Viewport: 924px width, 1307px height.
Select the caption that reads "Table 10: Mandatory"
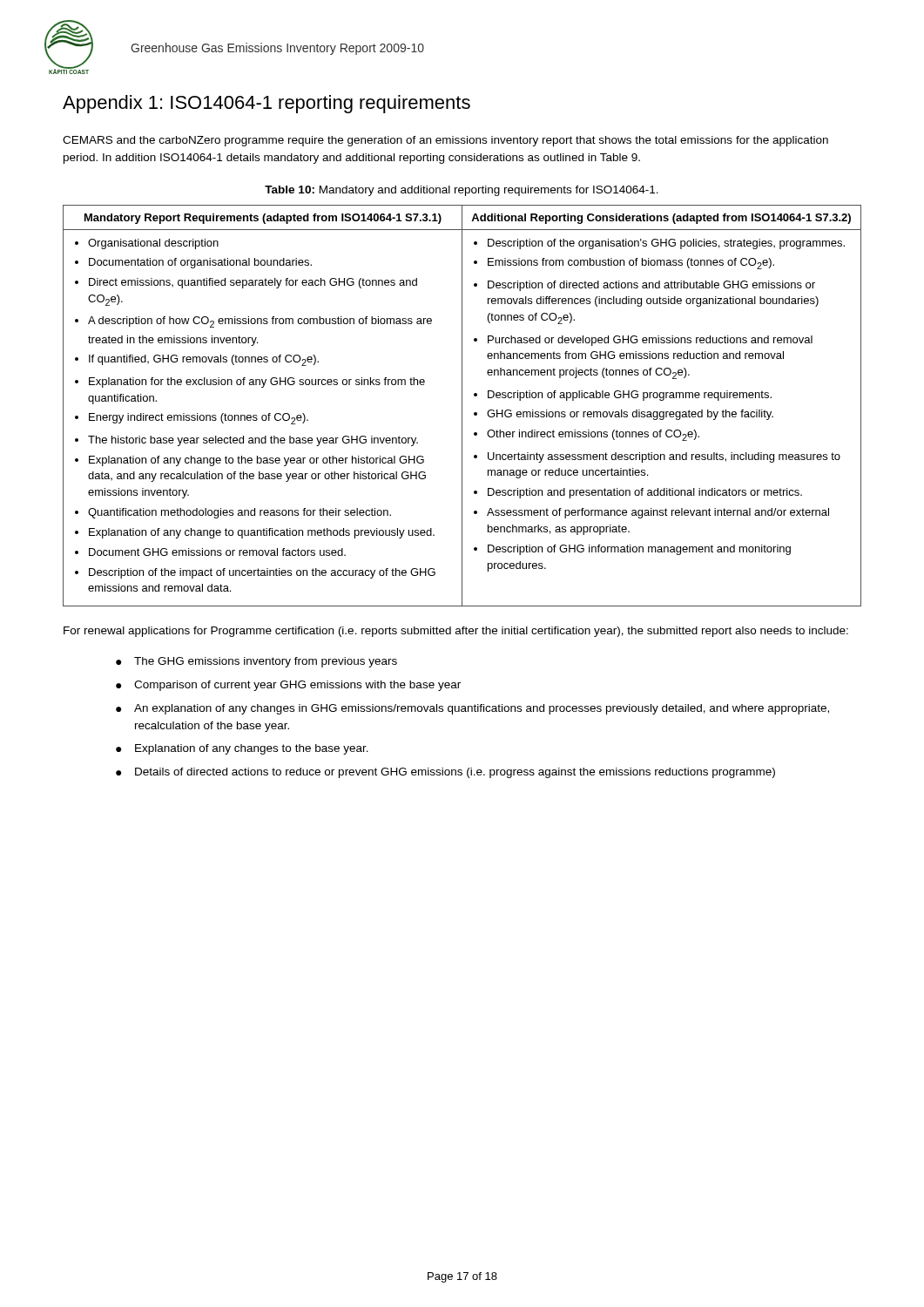click(x=462, y=189)
